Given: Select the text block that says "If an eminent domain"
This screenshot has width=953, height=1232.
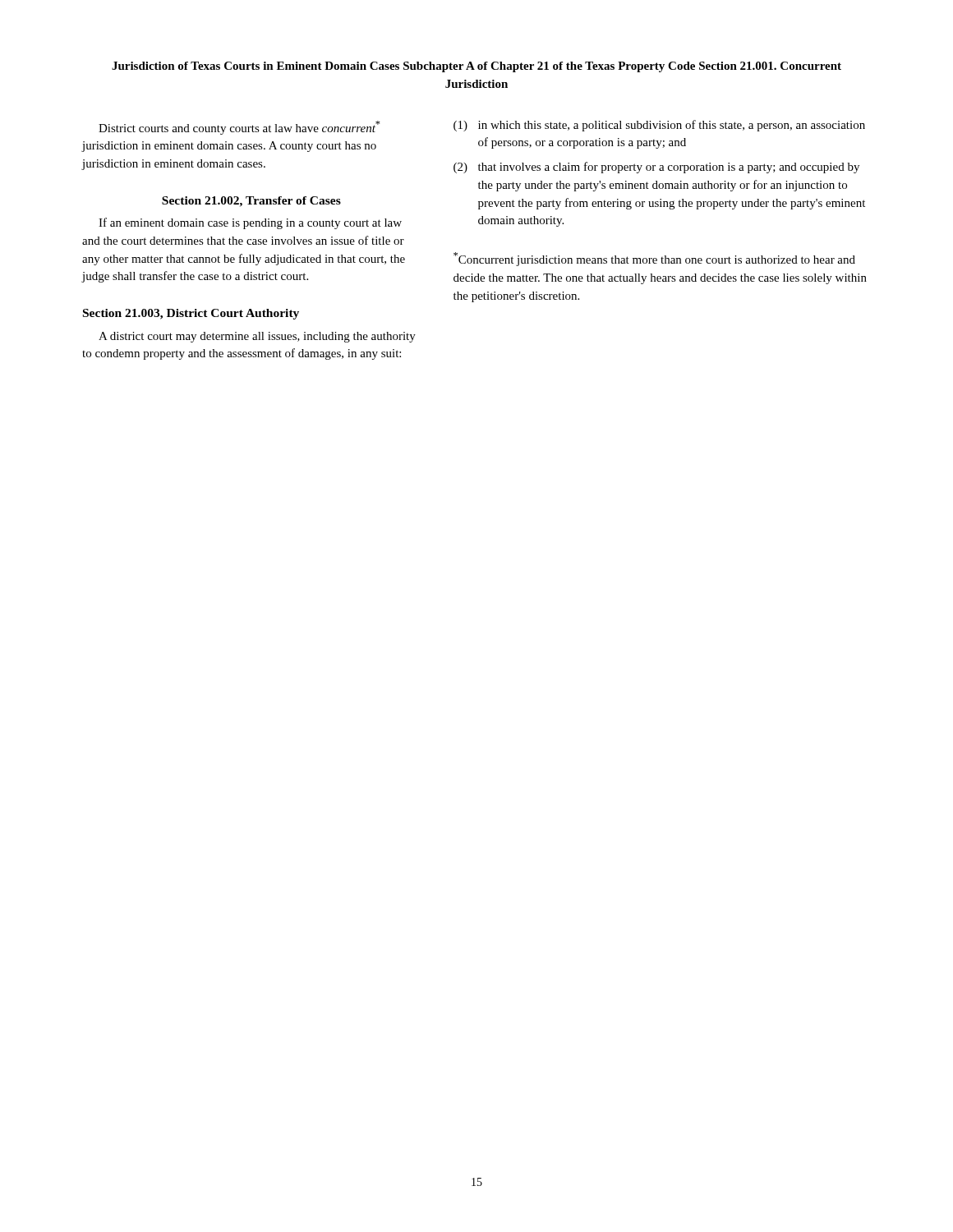Looking at the screenshot, I should (244, 250).
